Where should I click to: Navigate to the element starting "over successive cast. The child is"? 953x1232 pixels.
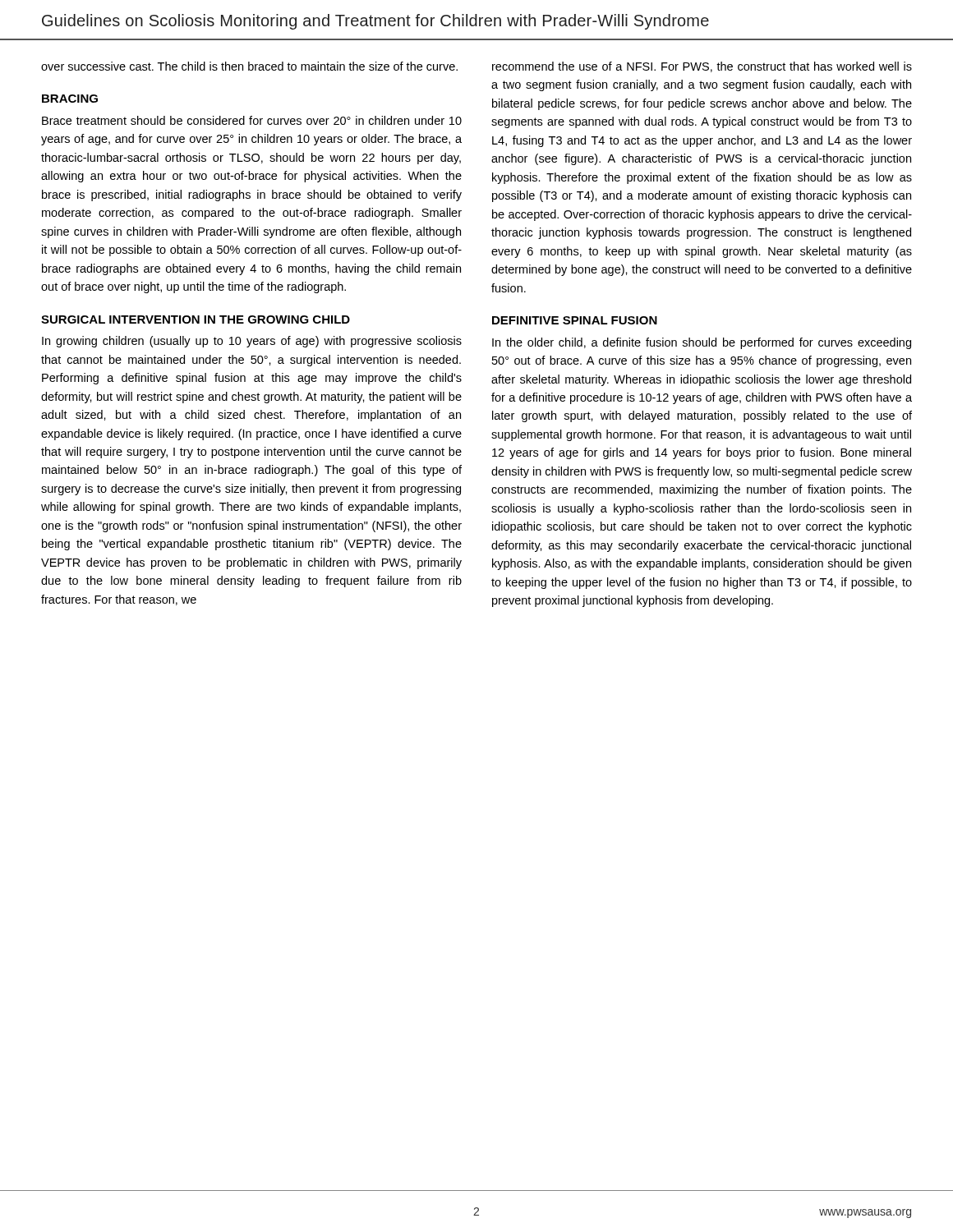[250, 67]
